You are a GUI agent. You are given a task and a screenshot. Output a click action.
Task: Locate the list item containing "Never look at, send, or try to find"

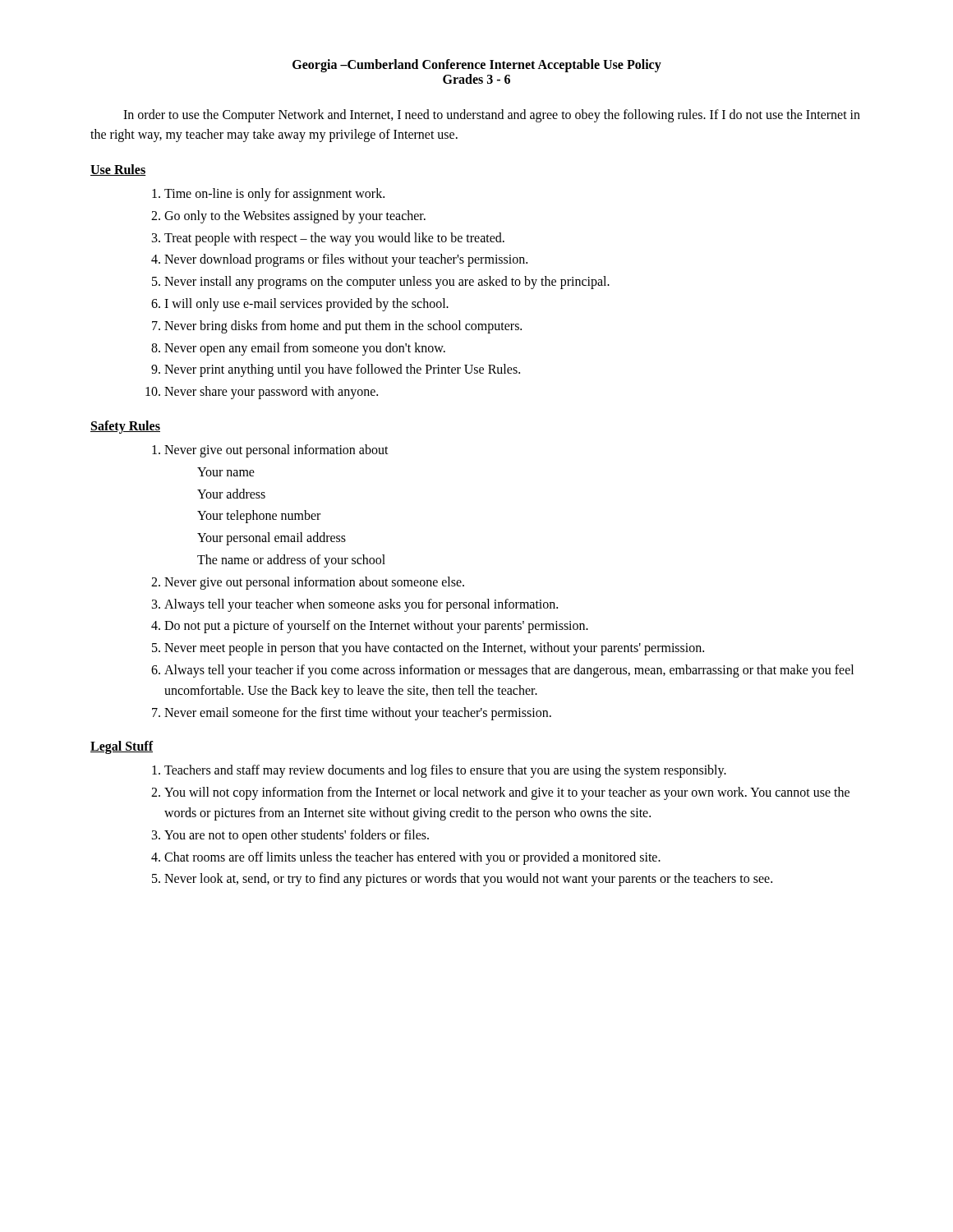coord(513,879)
